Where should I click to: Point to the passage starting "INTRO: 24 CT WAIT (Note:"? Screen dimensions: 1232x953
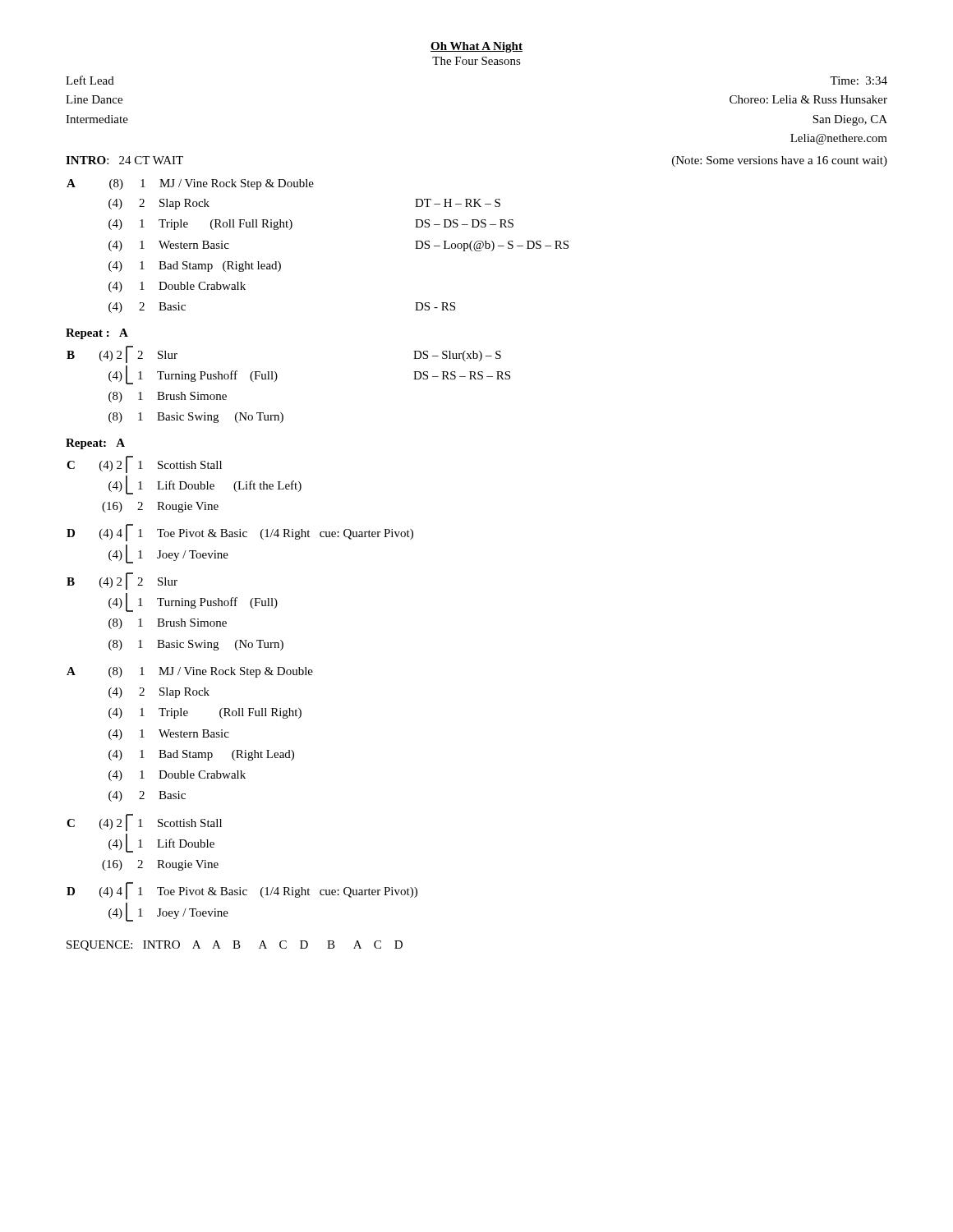tap(121, 161)
